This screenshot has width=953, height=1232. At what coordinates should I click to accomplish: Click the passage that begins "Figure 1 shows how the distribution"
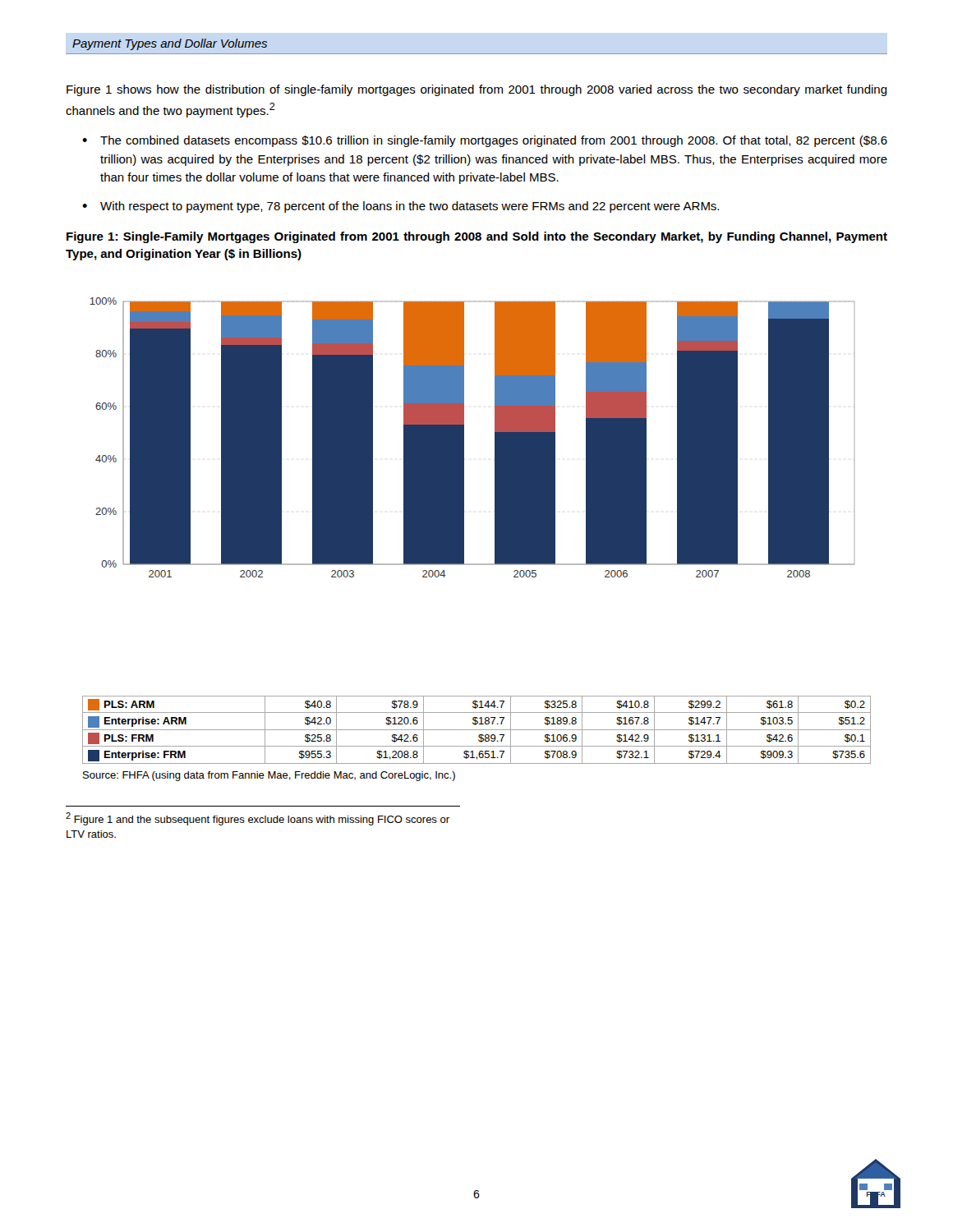[476, 100]
